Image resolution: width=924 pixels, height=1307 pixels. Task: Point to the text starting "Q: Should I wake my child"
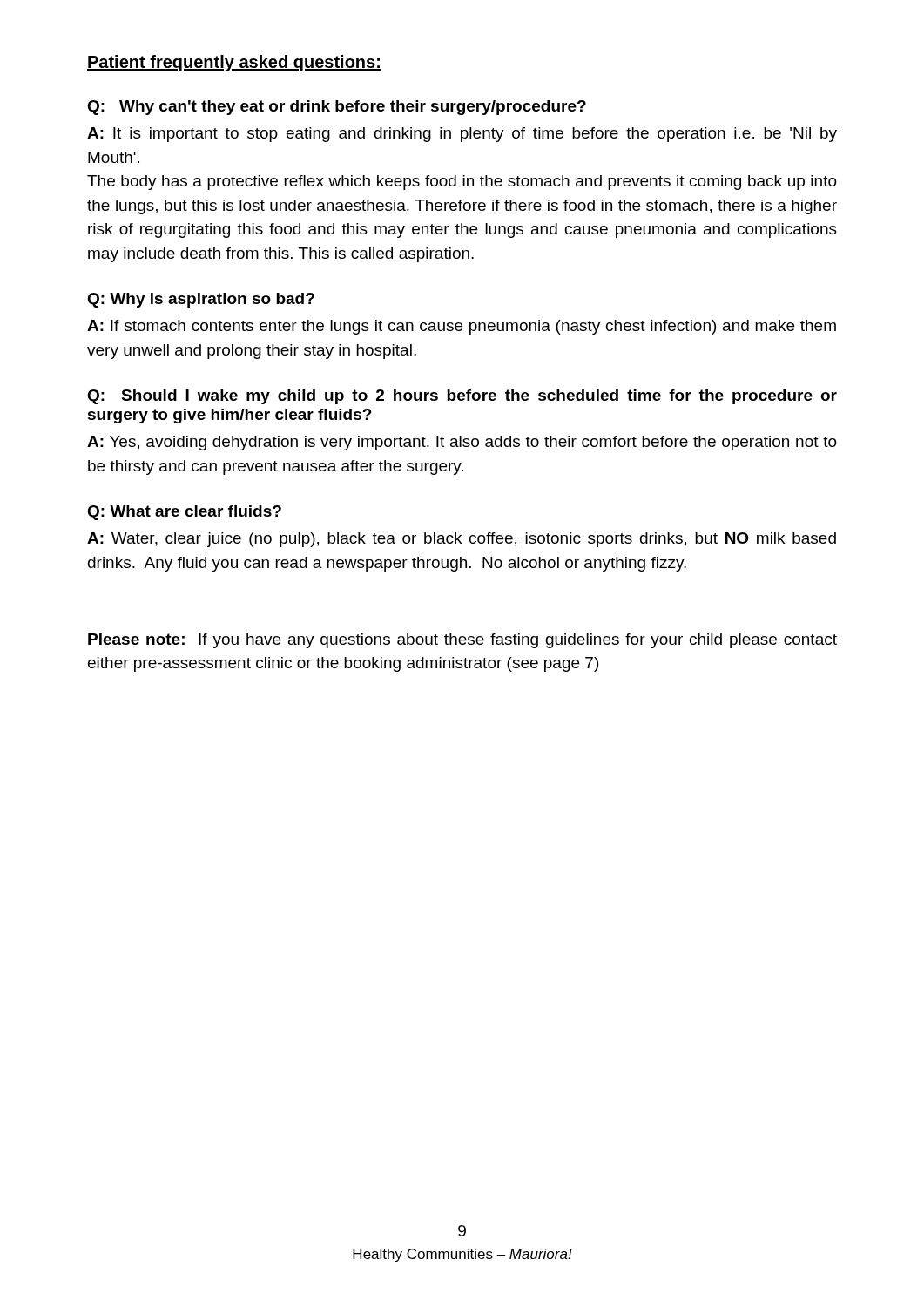coord(462,432)
